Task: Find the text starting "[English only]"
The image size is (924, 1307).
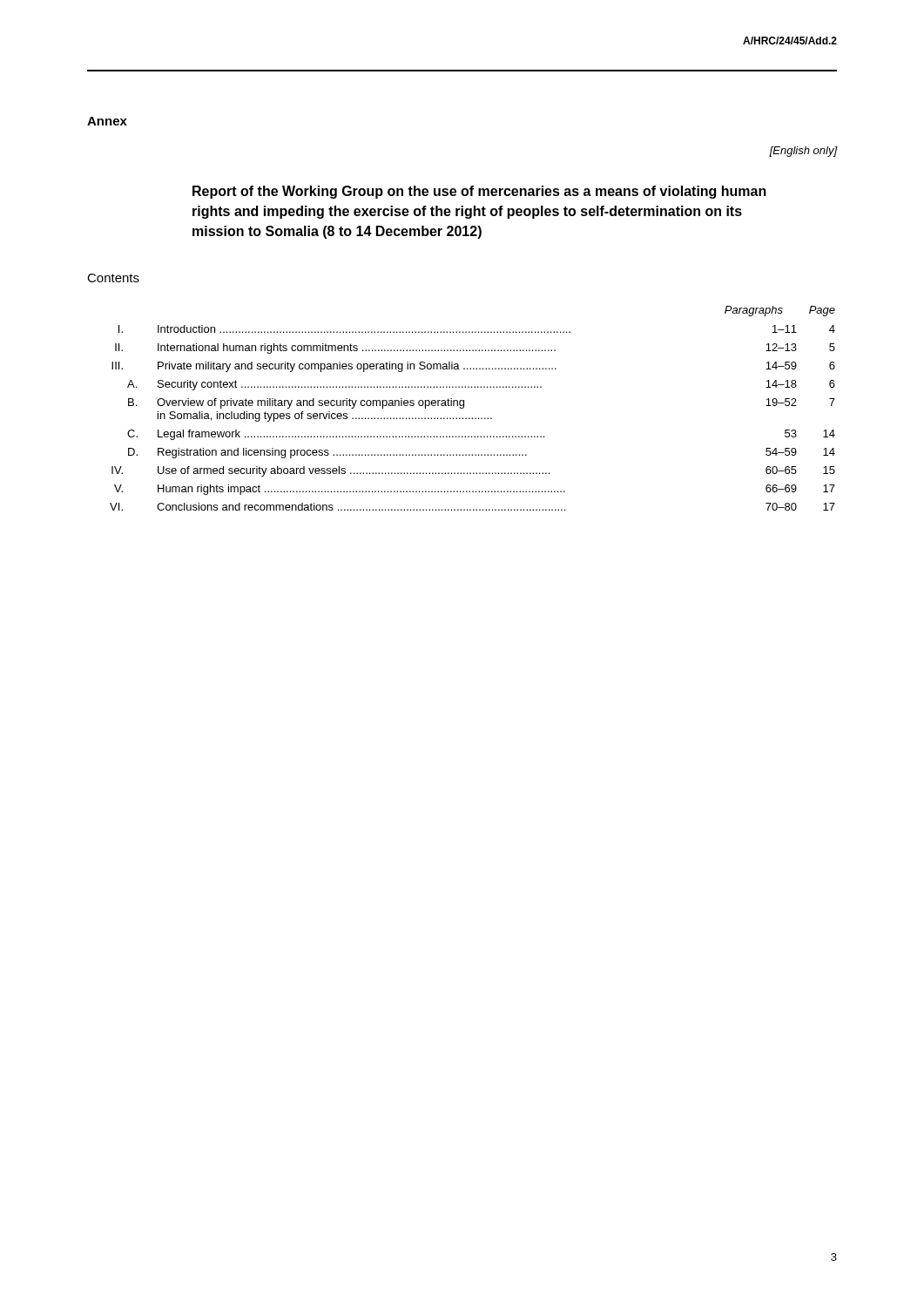Action: pos(803,150)
